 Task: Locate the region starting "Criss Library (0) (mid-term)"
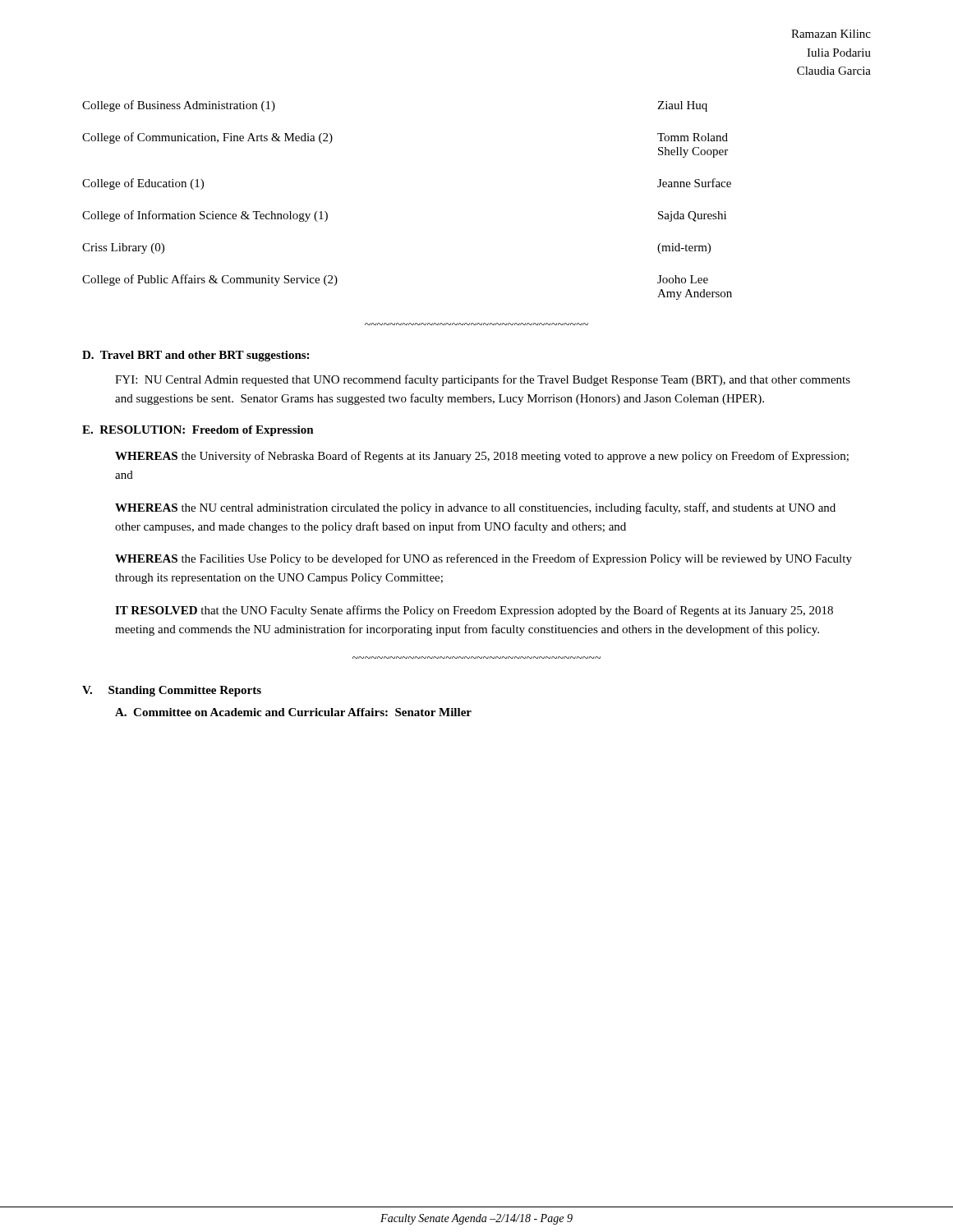(x=123, y=248)
